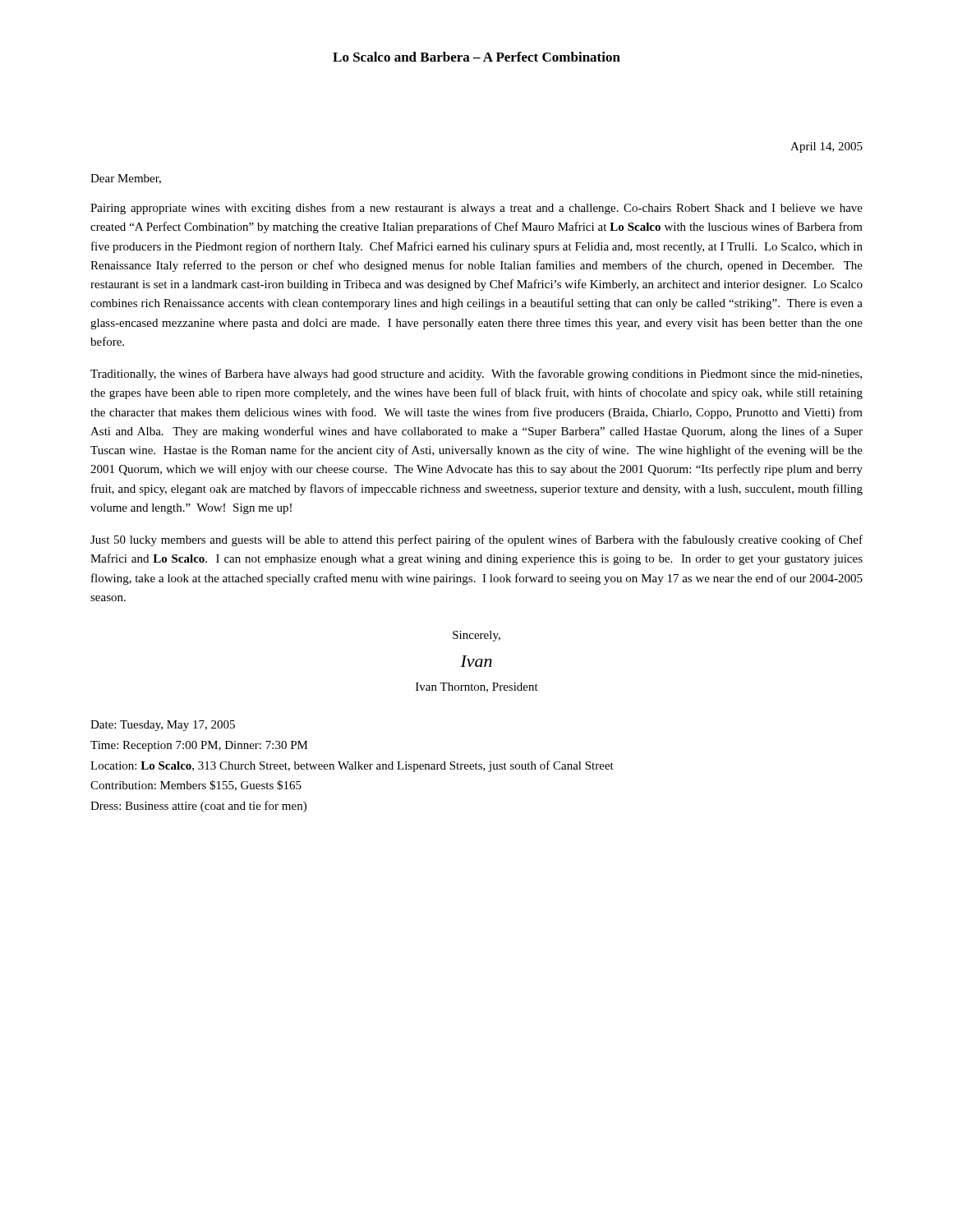Viewport: 953px width, 1232px height.
Task: Point to the block starting "Just 50 lucky members and guests will be"
Action: (476, 568)
